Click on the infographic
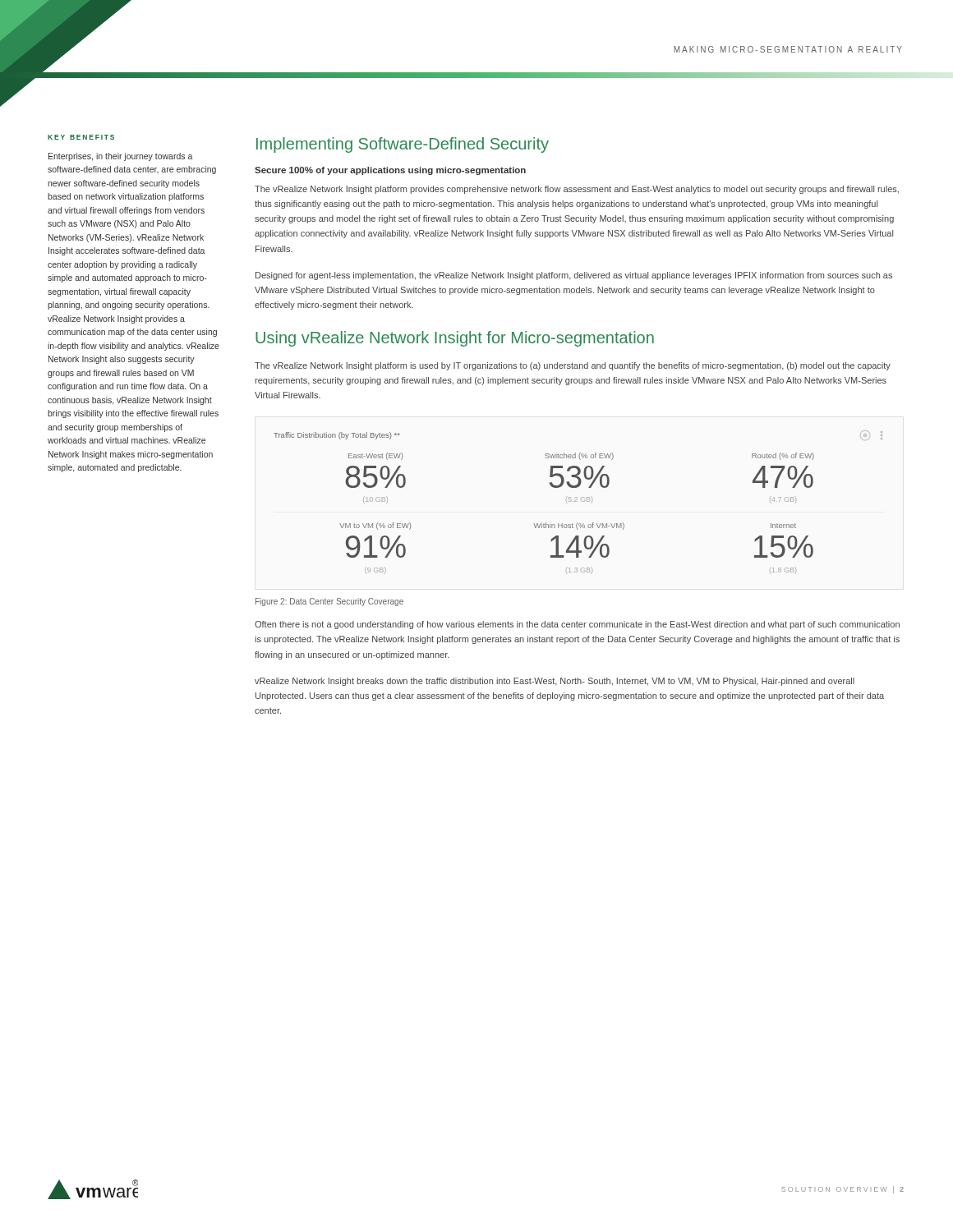This screenshot has height=1232, width=953. pos(579,503)
